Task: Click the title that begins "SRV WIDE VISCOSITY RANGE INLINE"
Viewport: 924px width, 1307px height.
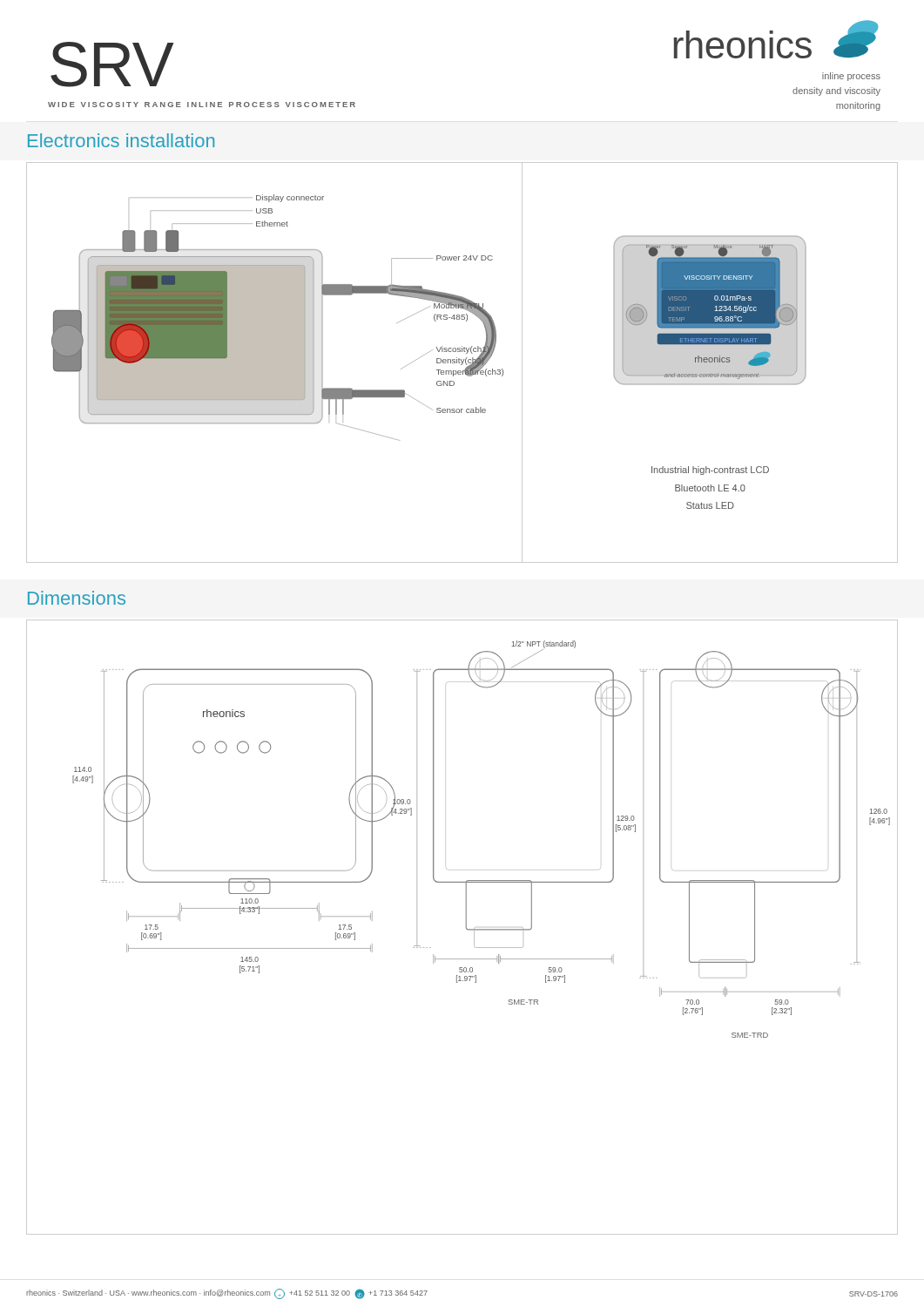Action: (x=112, y=64)
